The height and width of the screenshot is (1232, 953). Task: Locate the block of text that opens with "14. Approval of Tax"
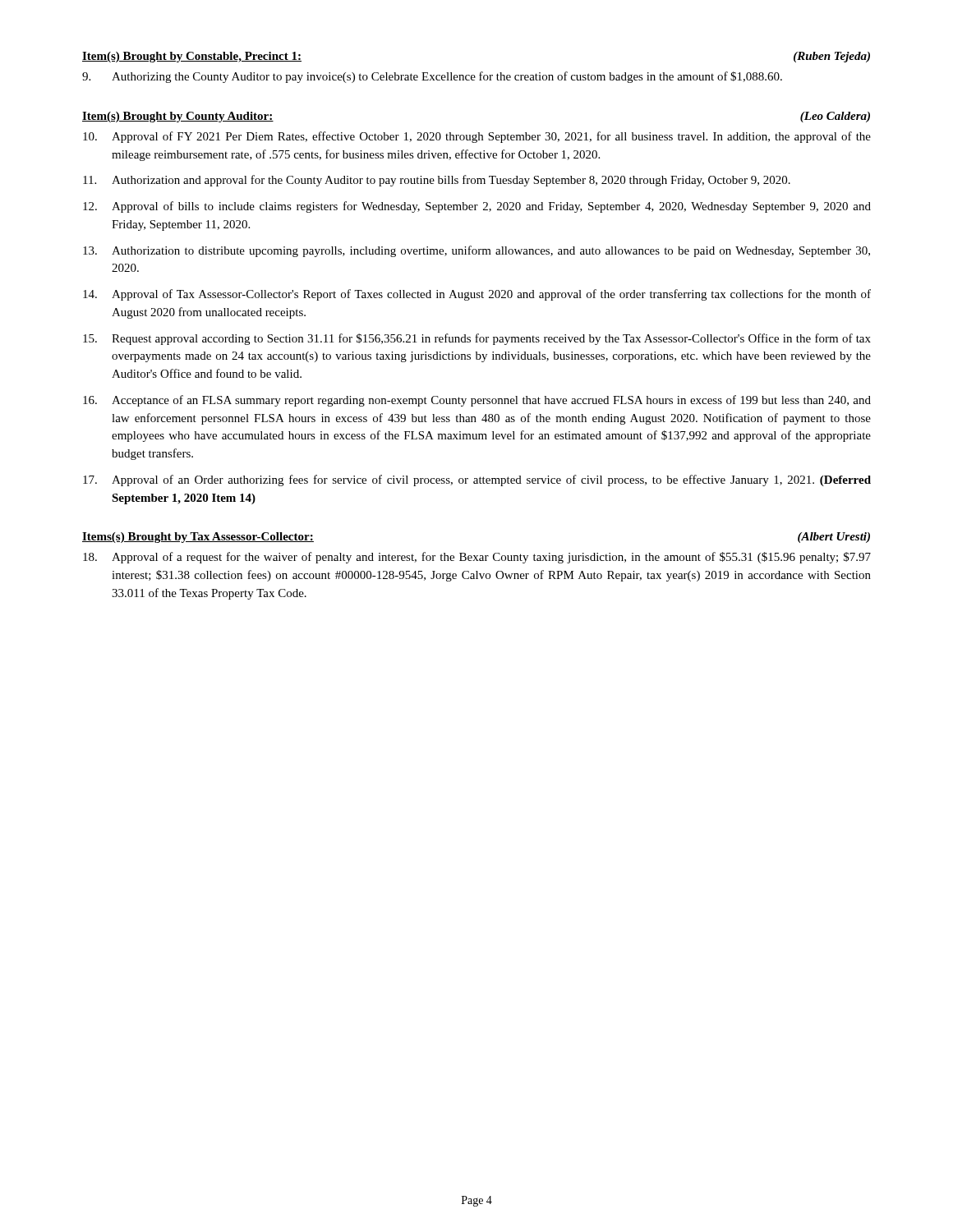pos(476,304)
